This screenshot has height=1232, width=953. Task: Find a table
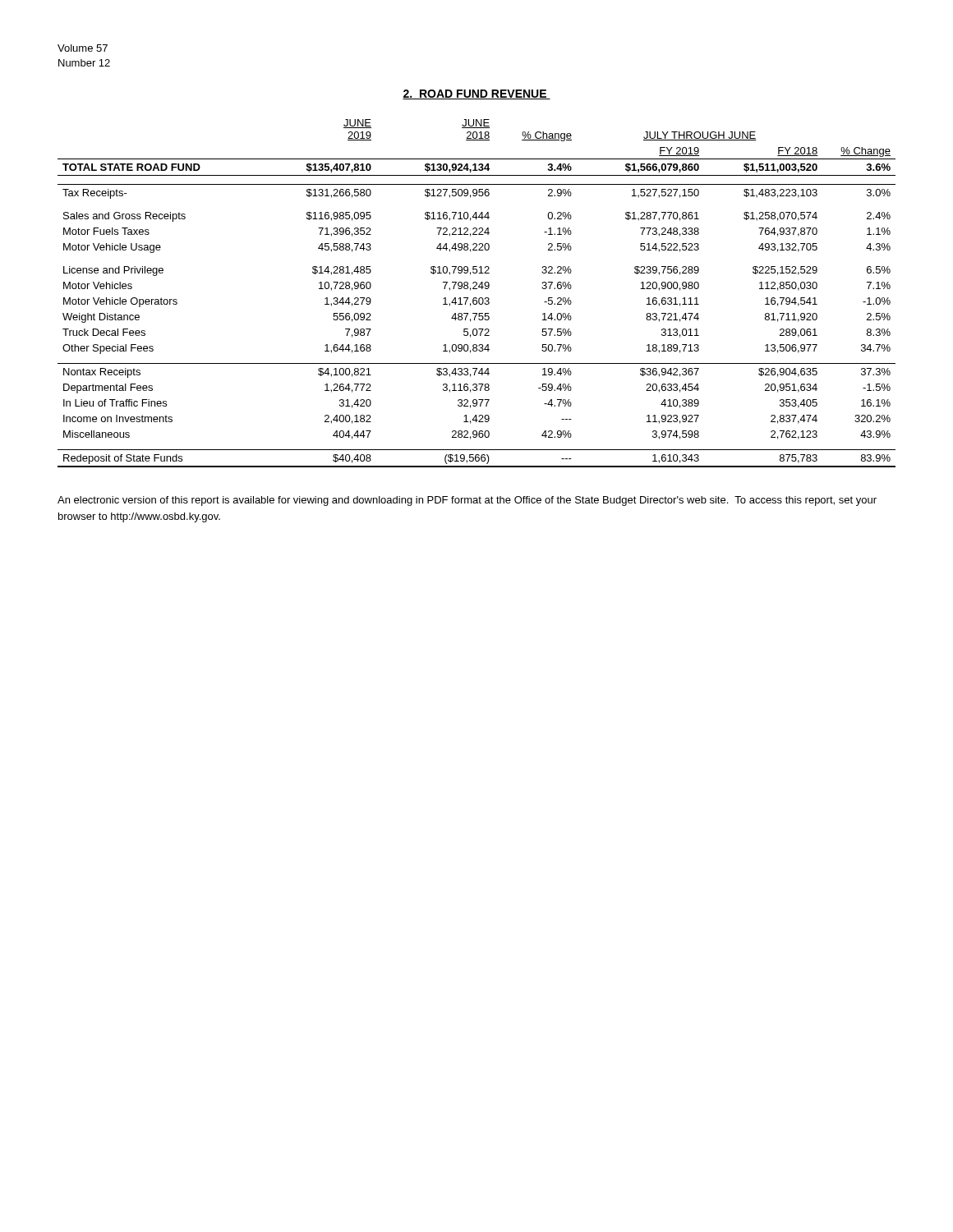[476, 291]
